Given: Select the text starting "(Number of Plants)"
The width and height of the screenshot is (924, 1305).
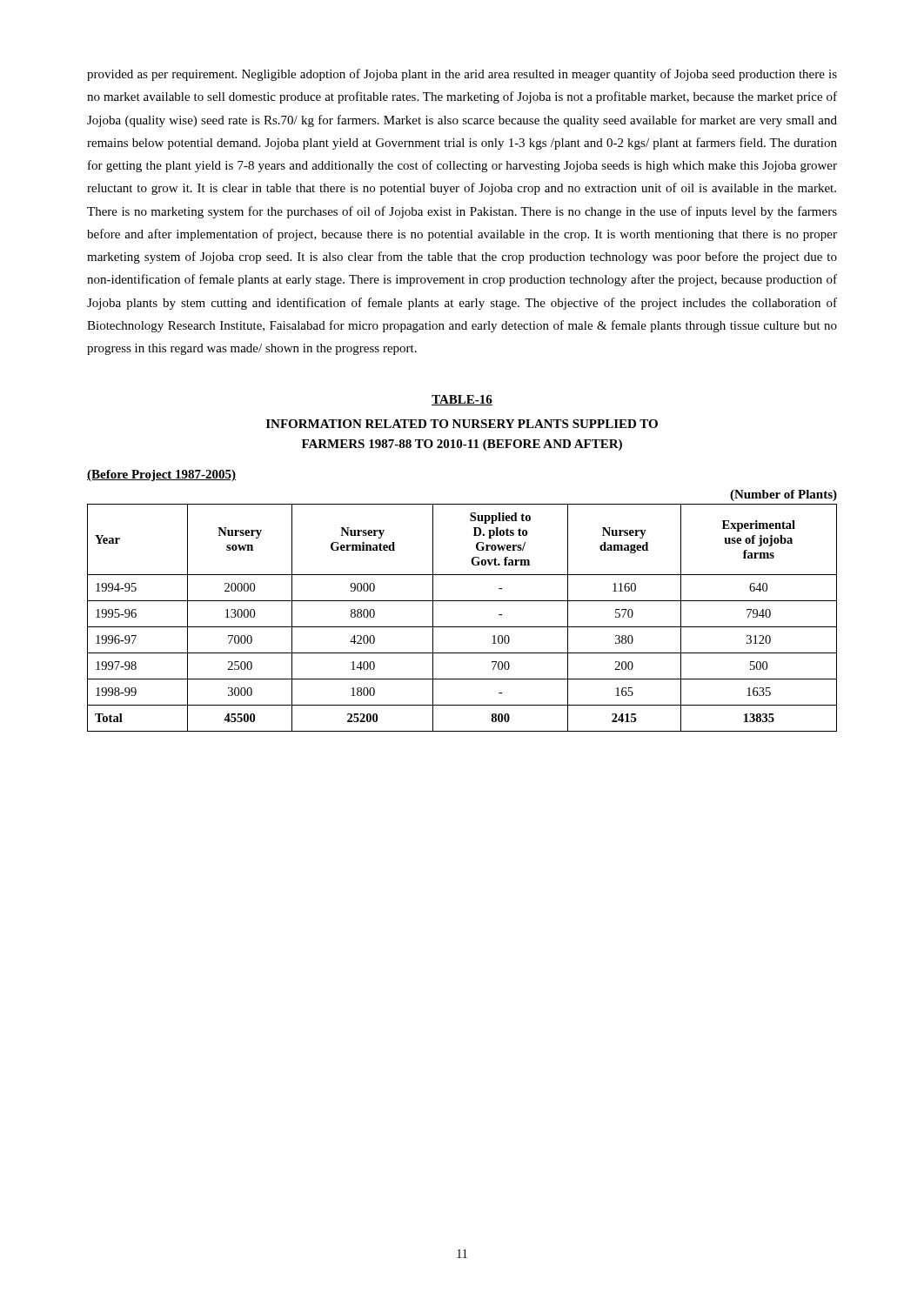Looking at the screenshot, I should (x=783, y=494).
